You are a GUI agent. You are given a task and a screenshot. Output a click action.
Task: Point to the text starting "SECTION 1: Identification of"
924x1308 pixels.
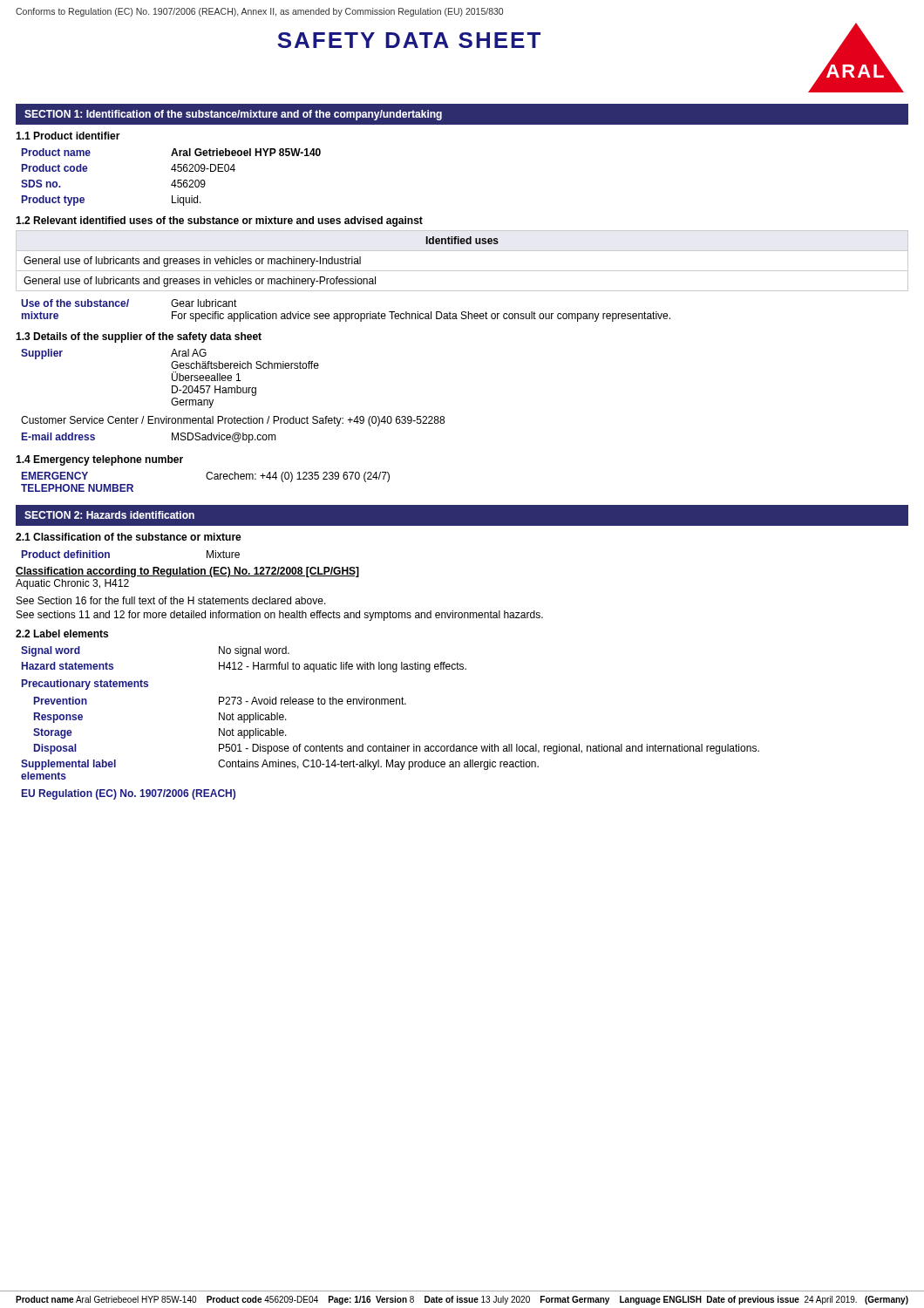[233, 114]
